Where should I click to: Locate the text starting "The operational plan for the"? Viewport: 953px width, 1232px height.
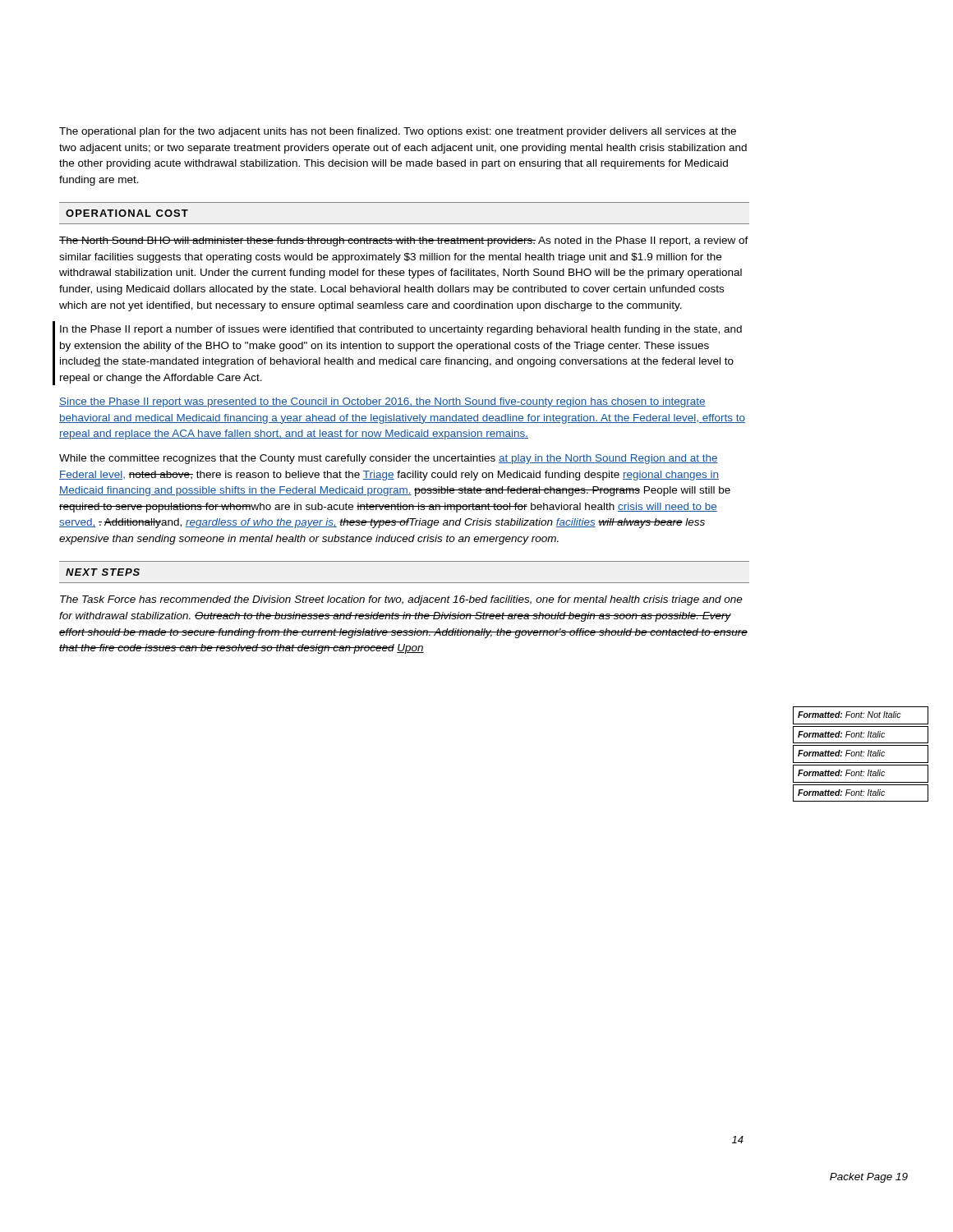click(x=404, y=155)
